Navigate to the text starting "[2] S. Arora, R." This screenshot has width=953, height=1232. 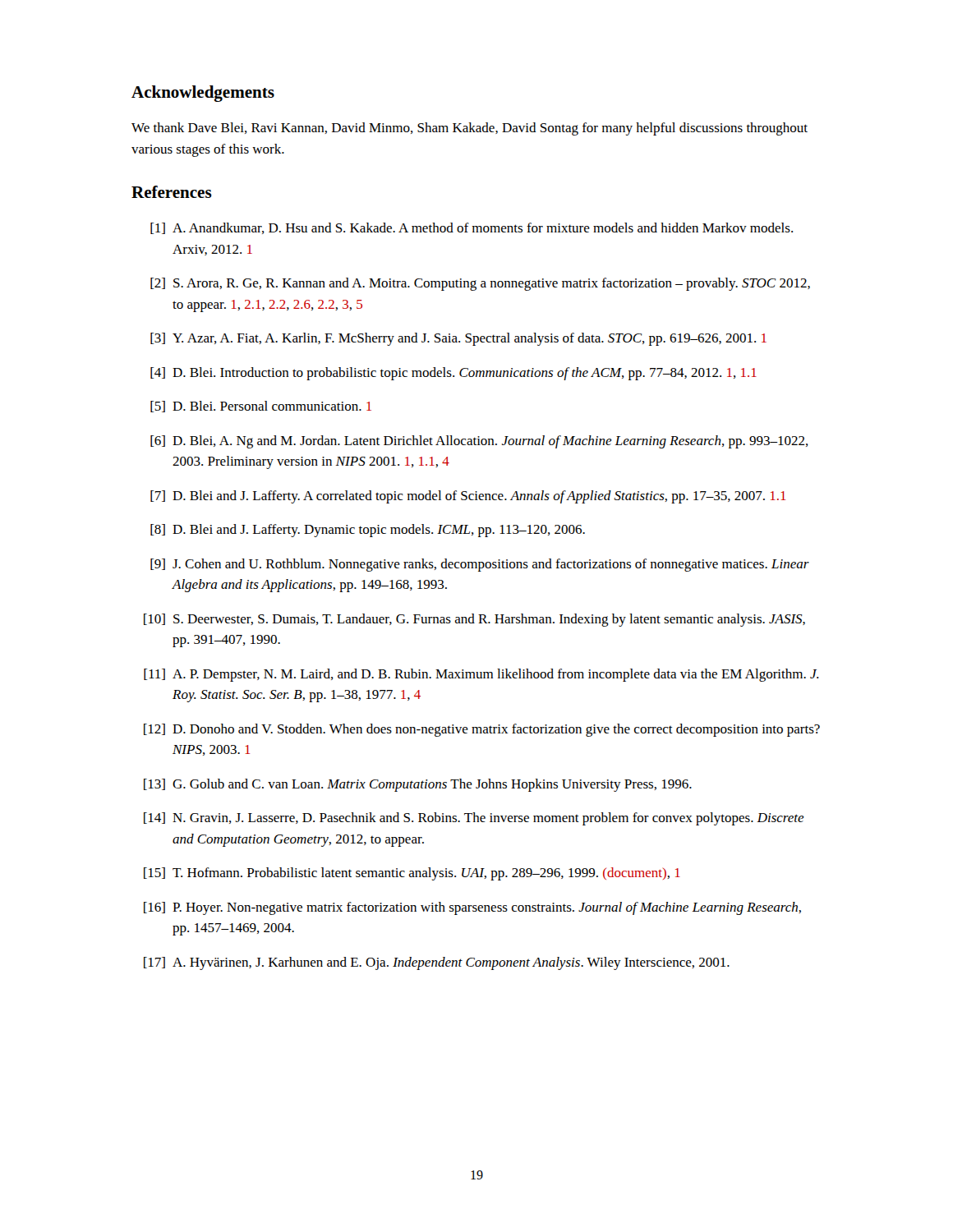(476, 294)
